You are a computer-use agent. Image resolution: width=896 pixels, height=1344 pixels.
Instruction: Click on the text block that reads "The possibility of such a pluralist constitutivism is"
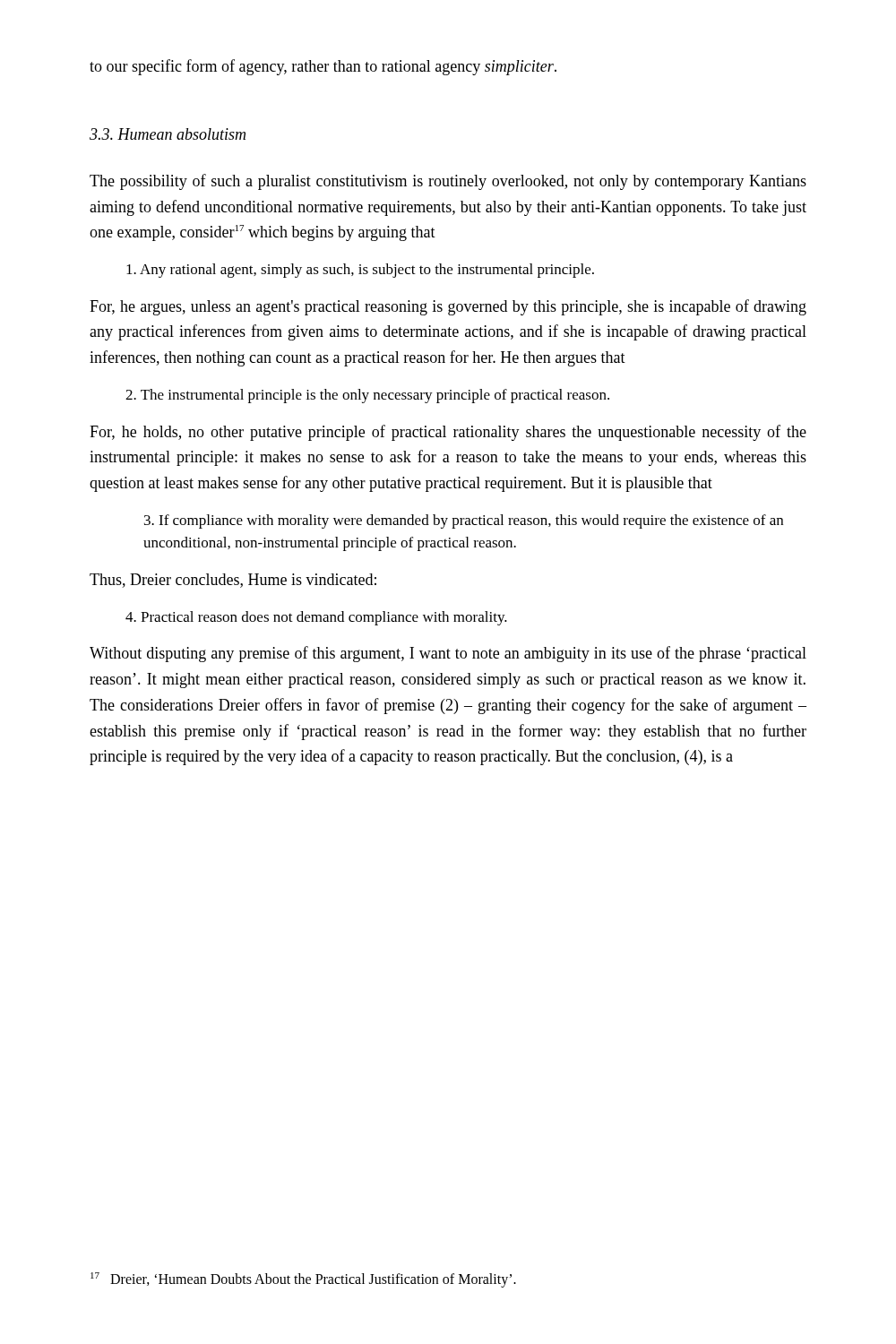point(448,207)
